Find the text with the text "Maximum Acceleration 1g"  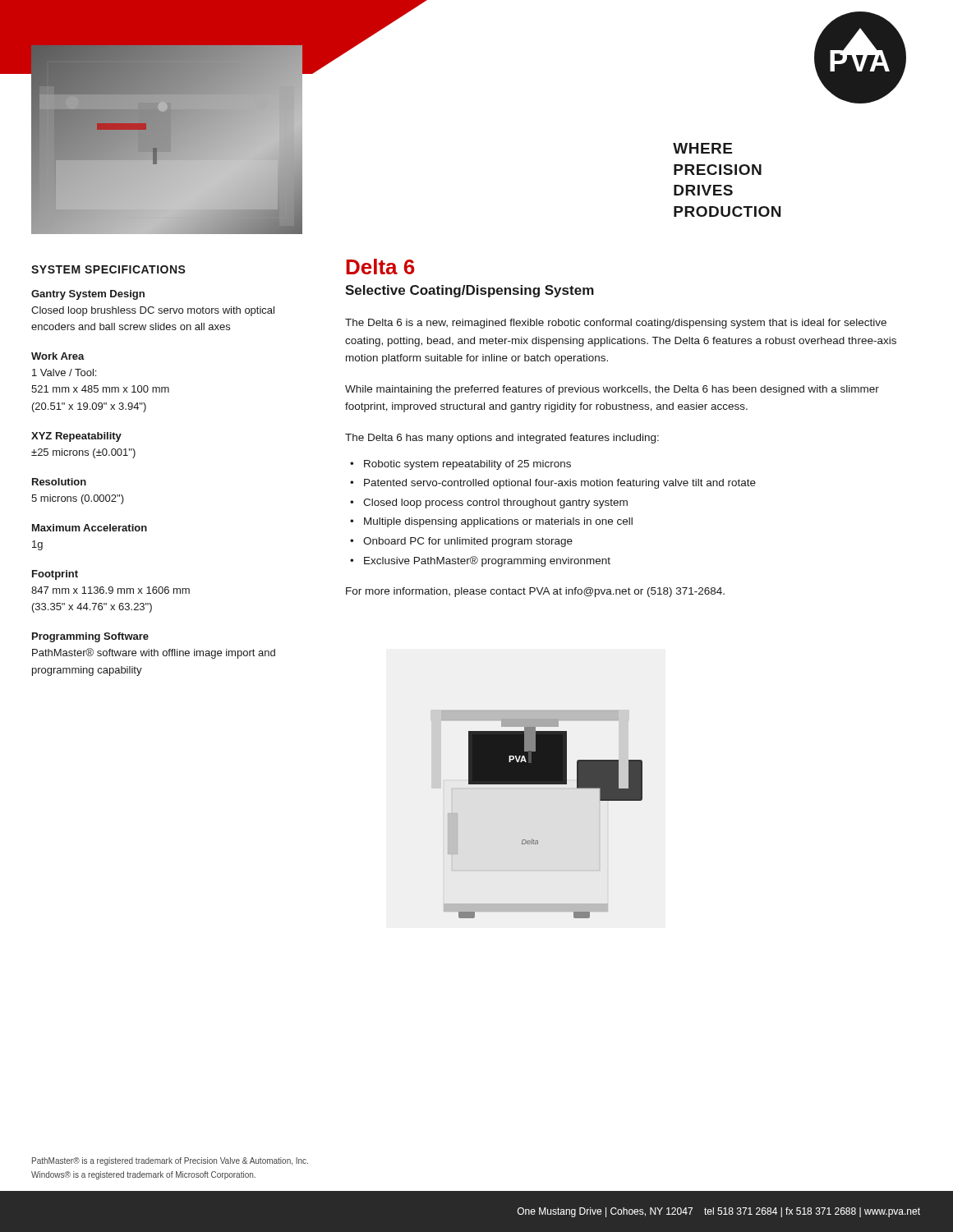pyautogui.click(x=90, y=528)
